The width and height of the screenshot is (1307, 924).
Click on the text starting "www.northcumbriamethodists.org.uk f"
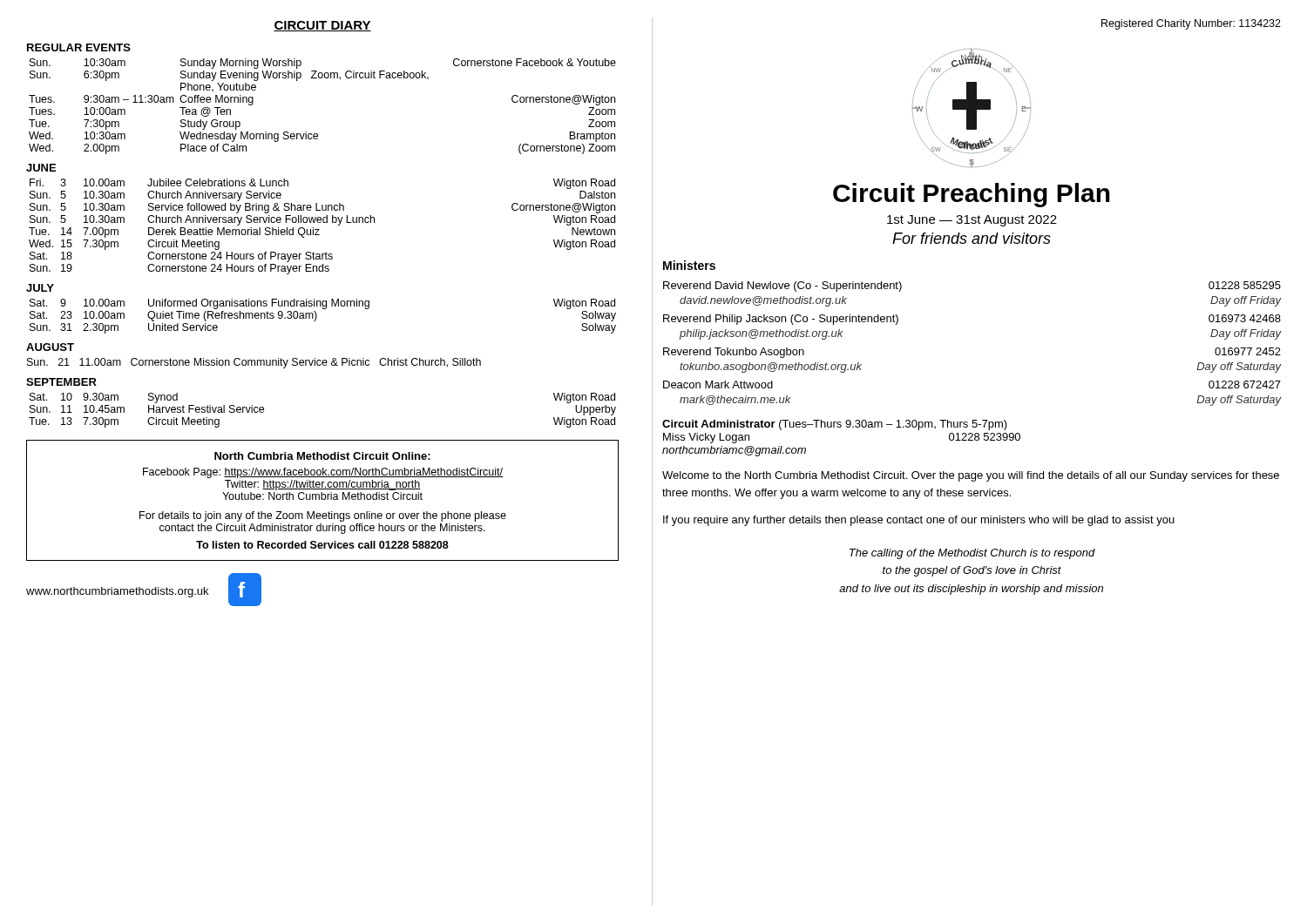click(x=144, y=590)
